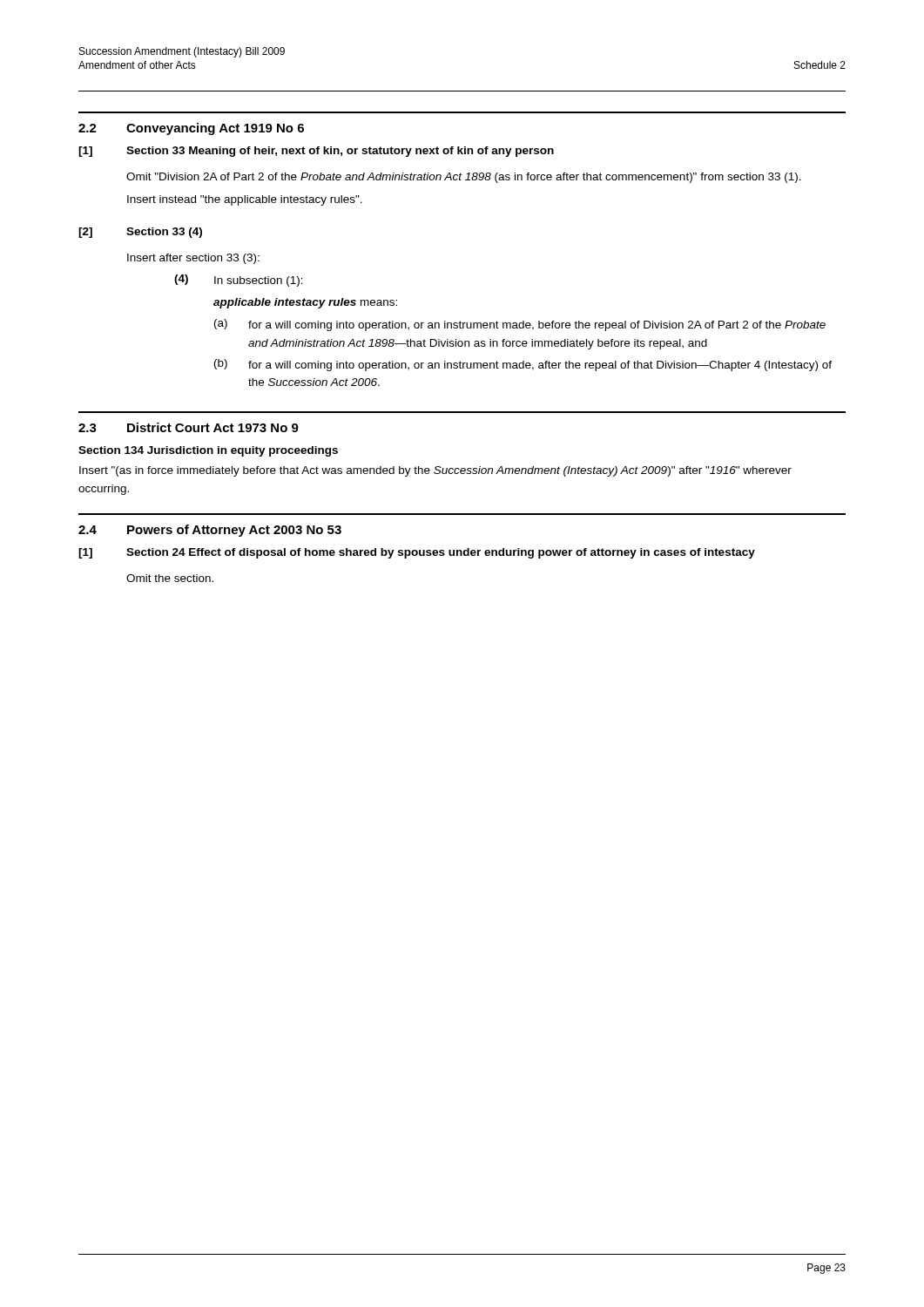Select the section header that says "2.3 District Court Act 1973 No"
This screenshot has height=1307, width=924.
pyautogui.click(x=188, y=428)
